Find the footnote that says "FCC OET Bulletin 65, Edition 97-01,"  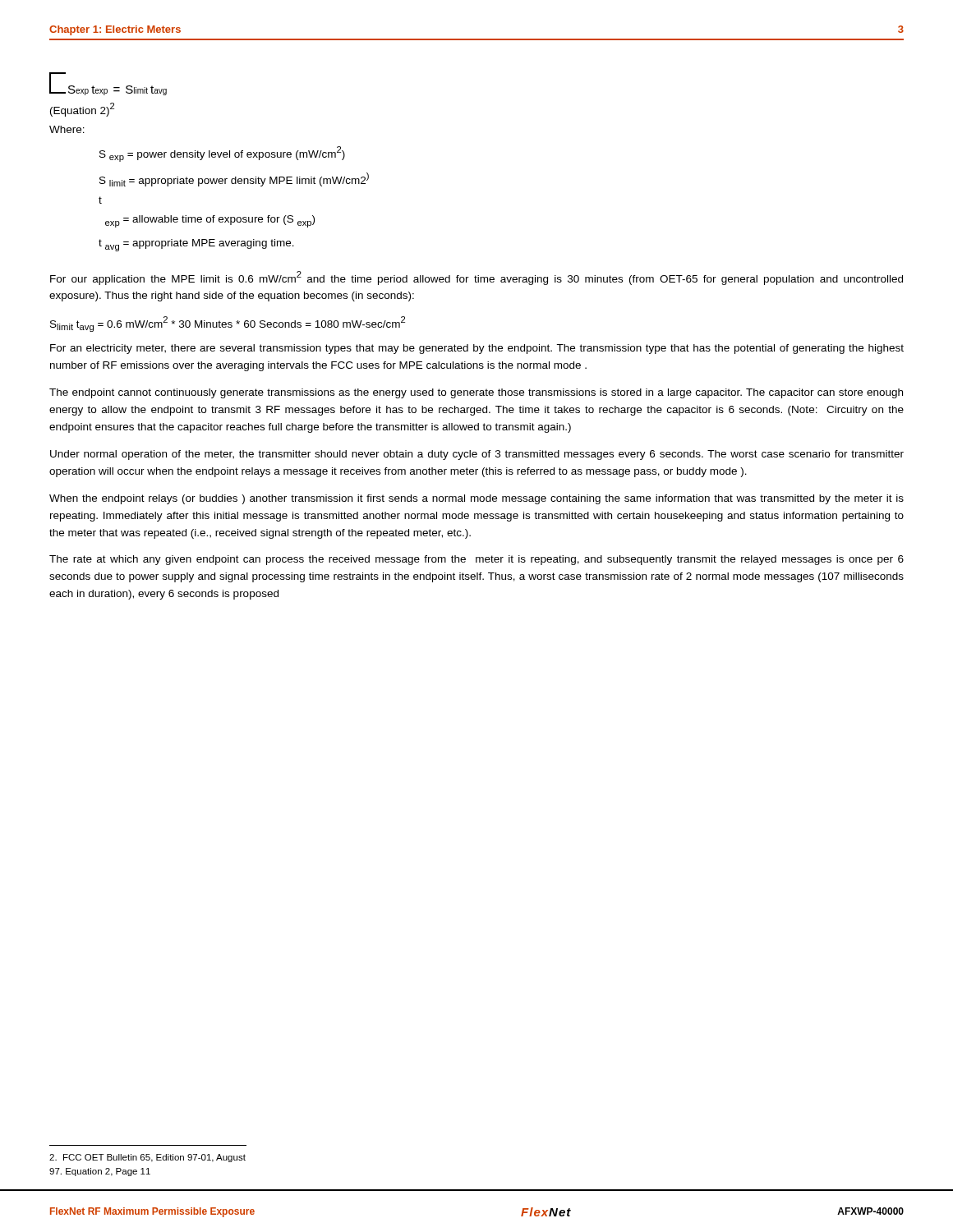147,1164
